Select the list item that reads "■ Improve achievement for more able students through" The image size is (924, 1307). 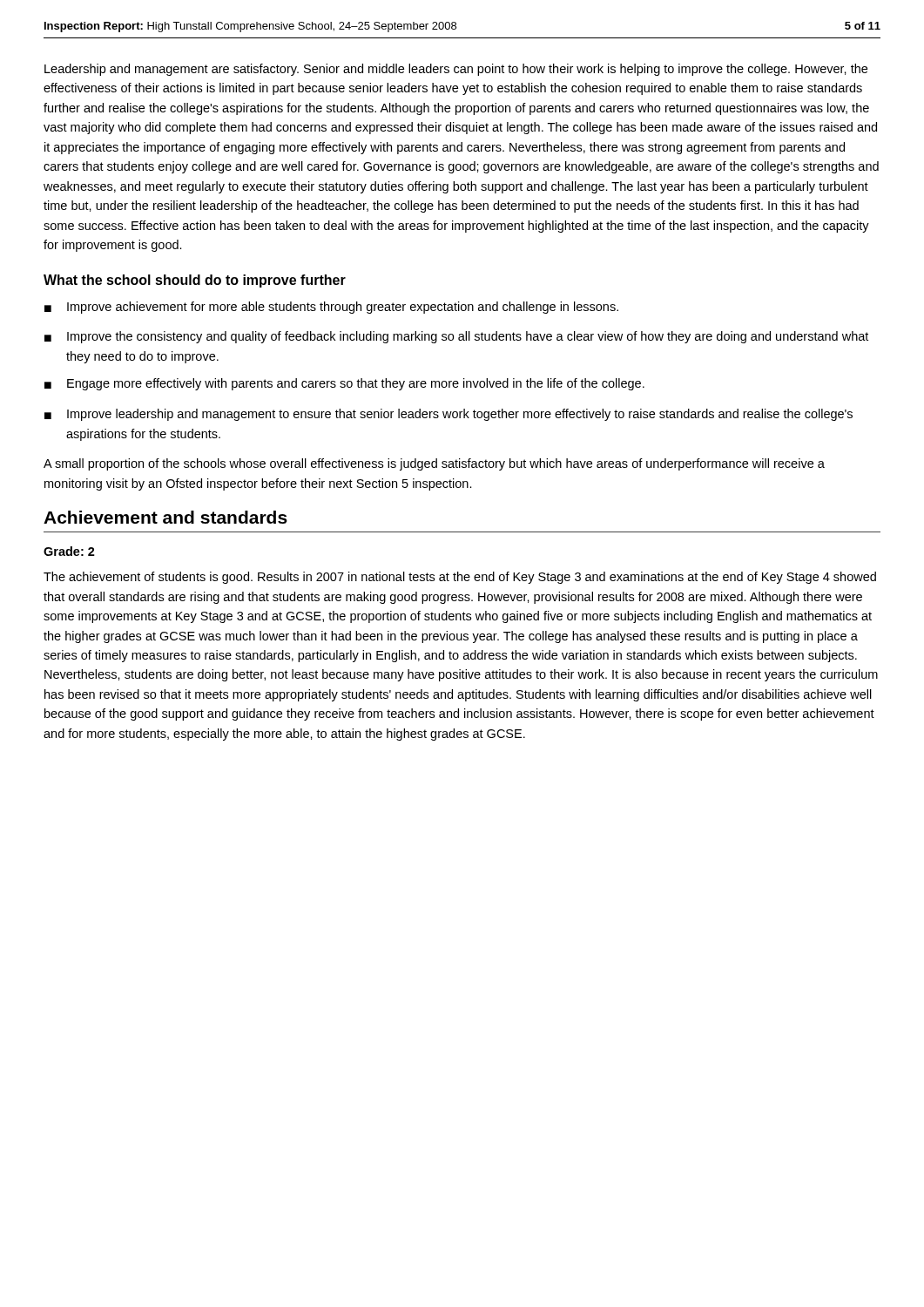pyautogui.click(x=462, y=308)
